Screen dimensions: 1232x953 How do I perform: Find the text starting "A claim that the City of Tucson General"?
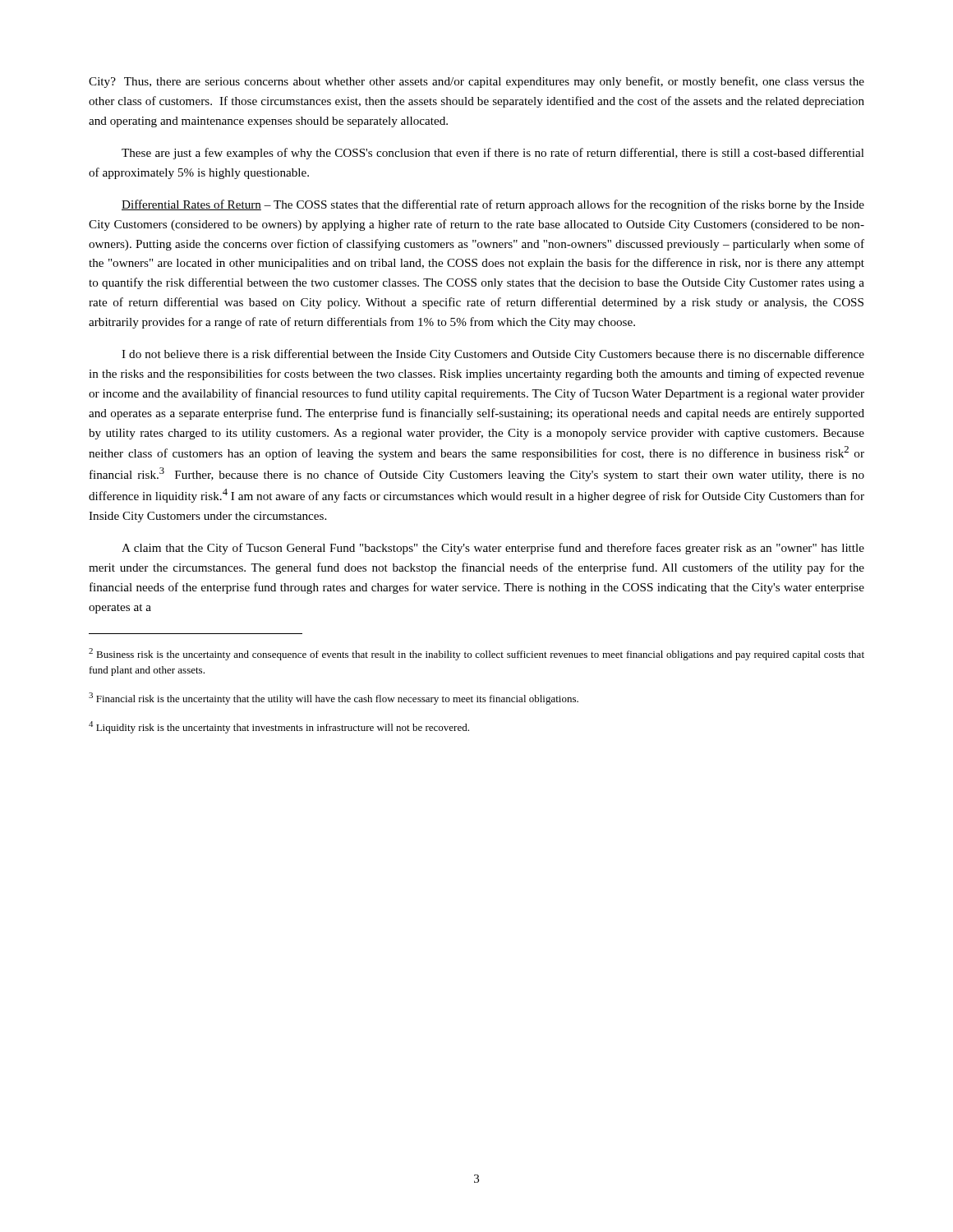(x=476, y=577)
